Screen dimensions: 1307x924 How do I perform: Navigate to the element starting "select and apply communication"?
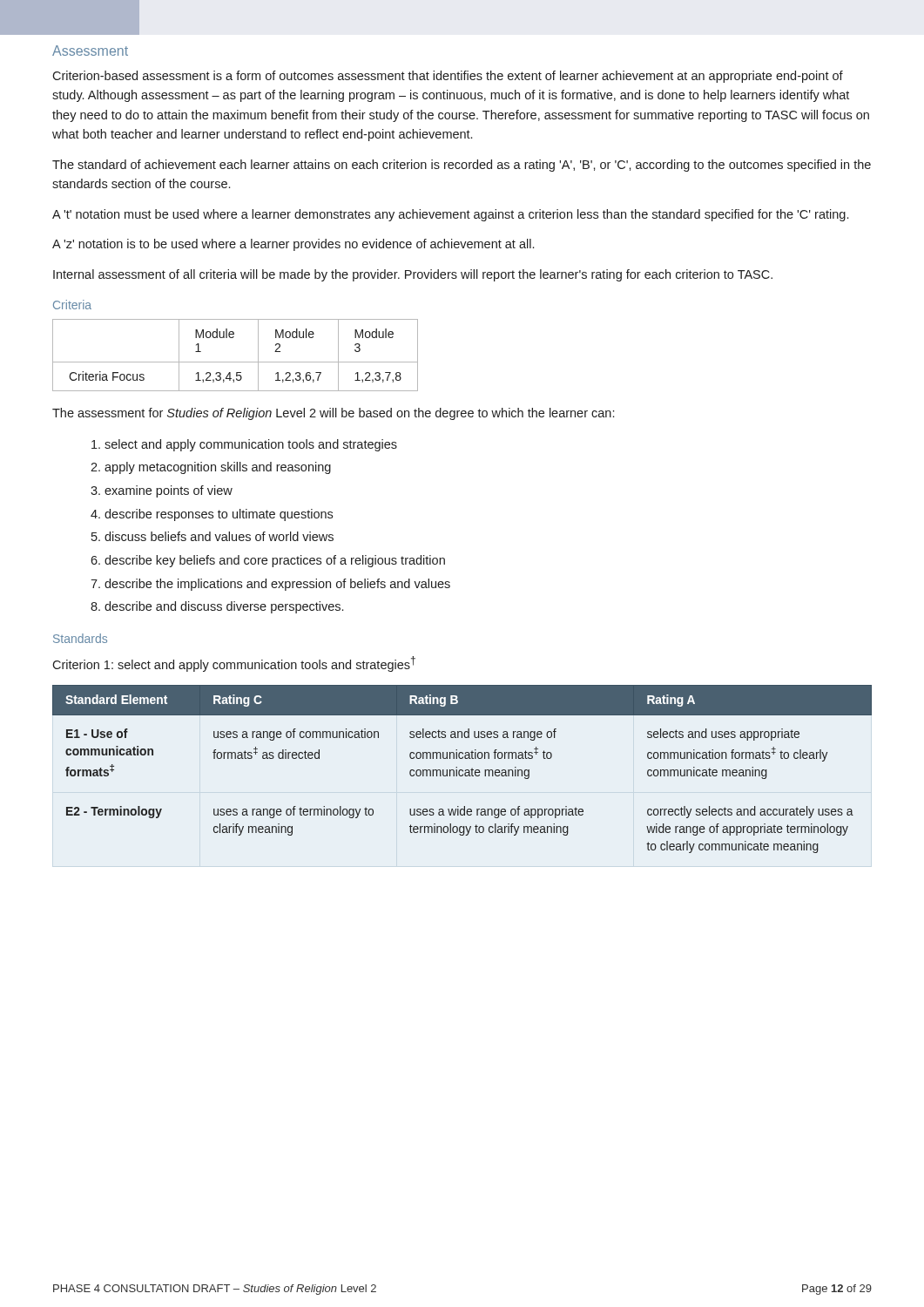pos(244,445)
